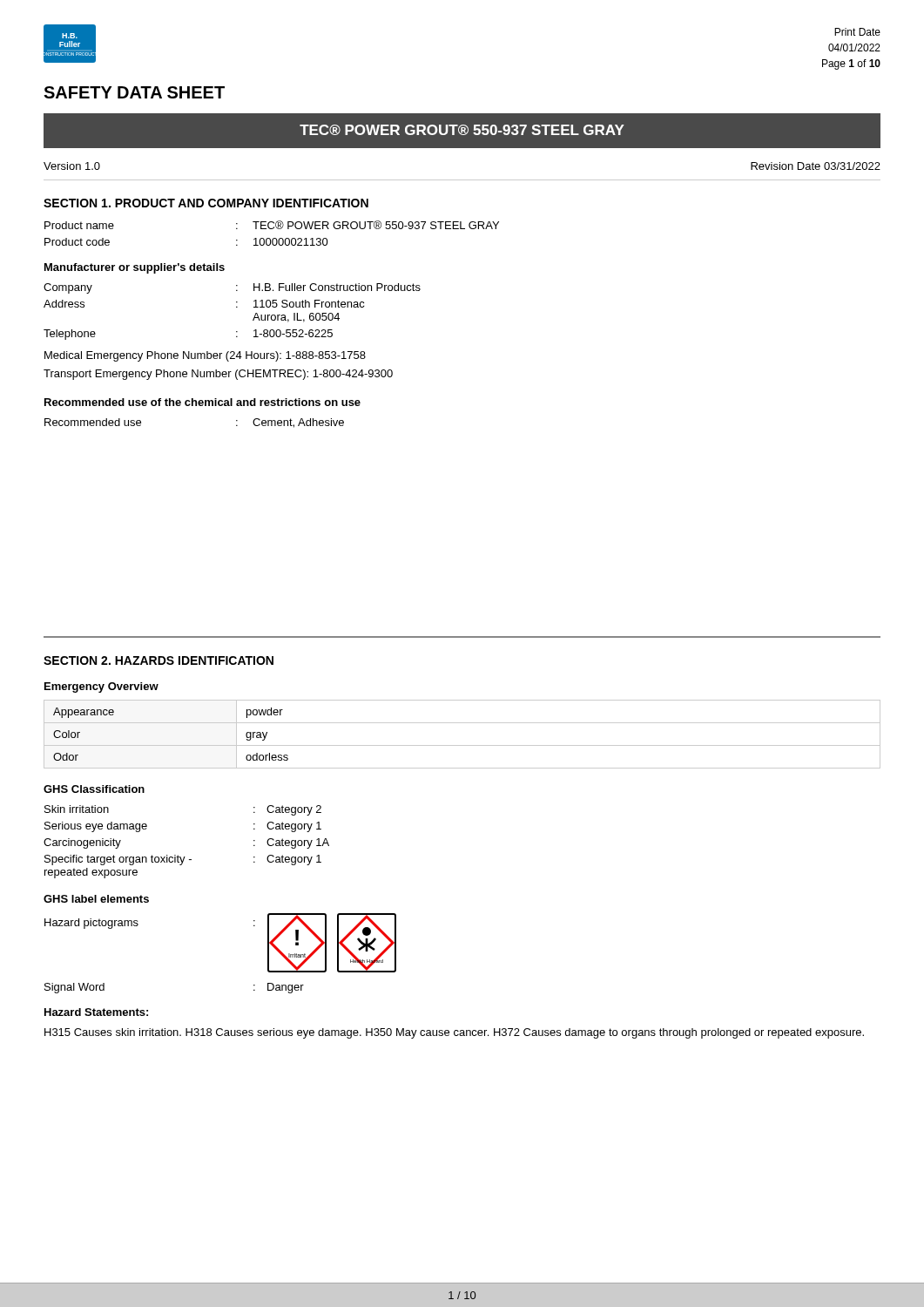
Task: Click where it says "SECTION 2. HAZARDS IDENTIFICATION"
Action: click(159, 660)
